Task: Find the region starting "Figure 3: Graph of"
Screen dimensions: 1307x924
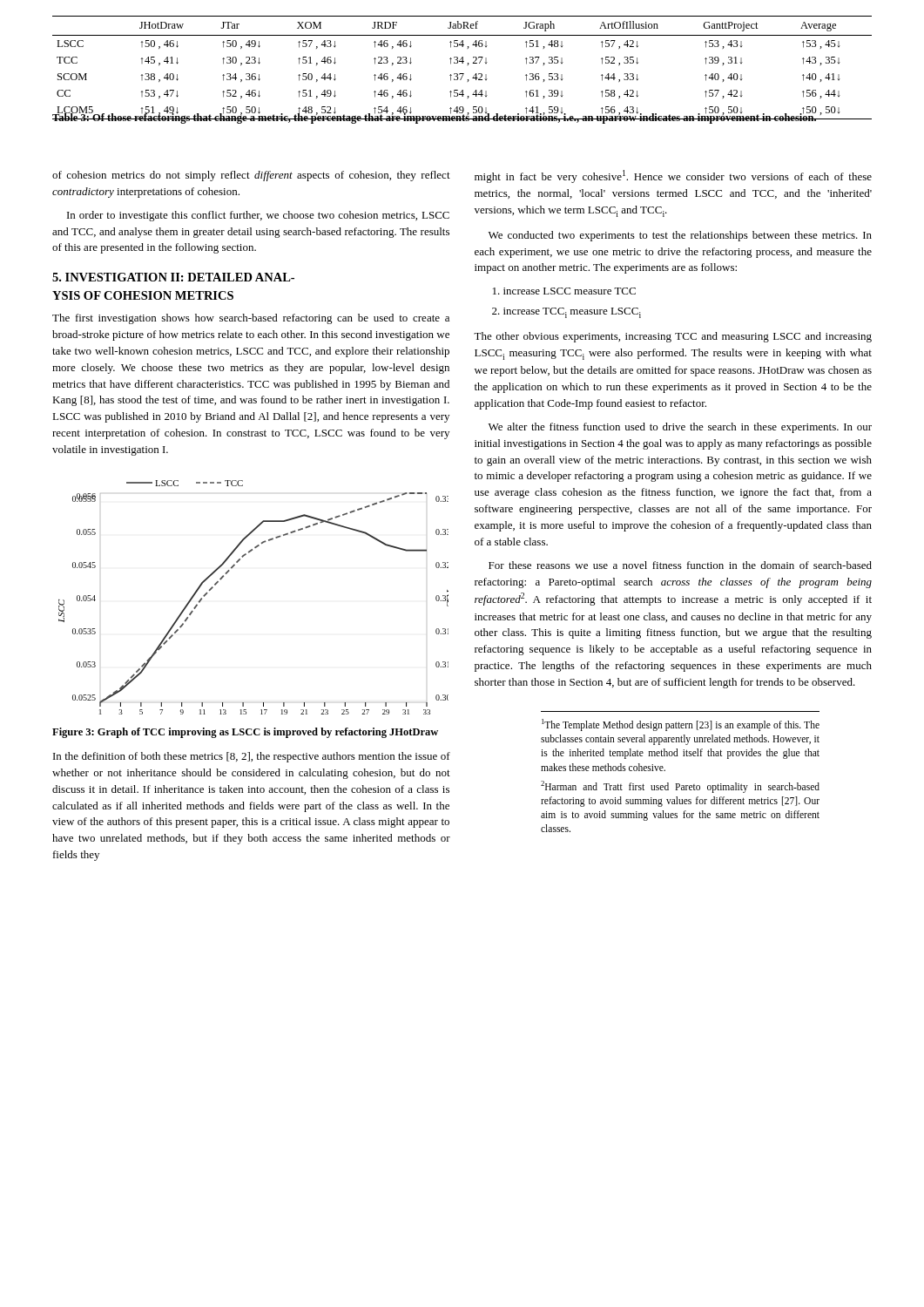Action: pyautogui.click(x=245, y=732)
